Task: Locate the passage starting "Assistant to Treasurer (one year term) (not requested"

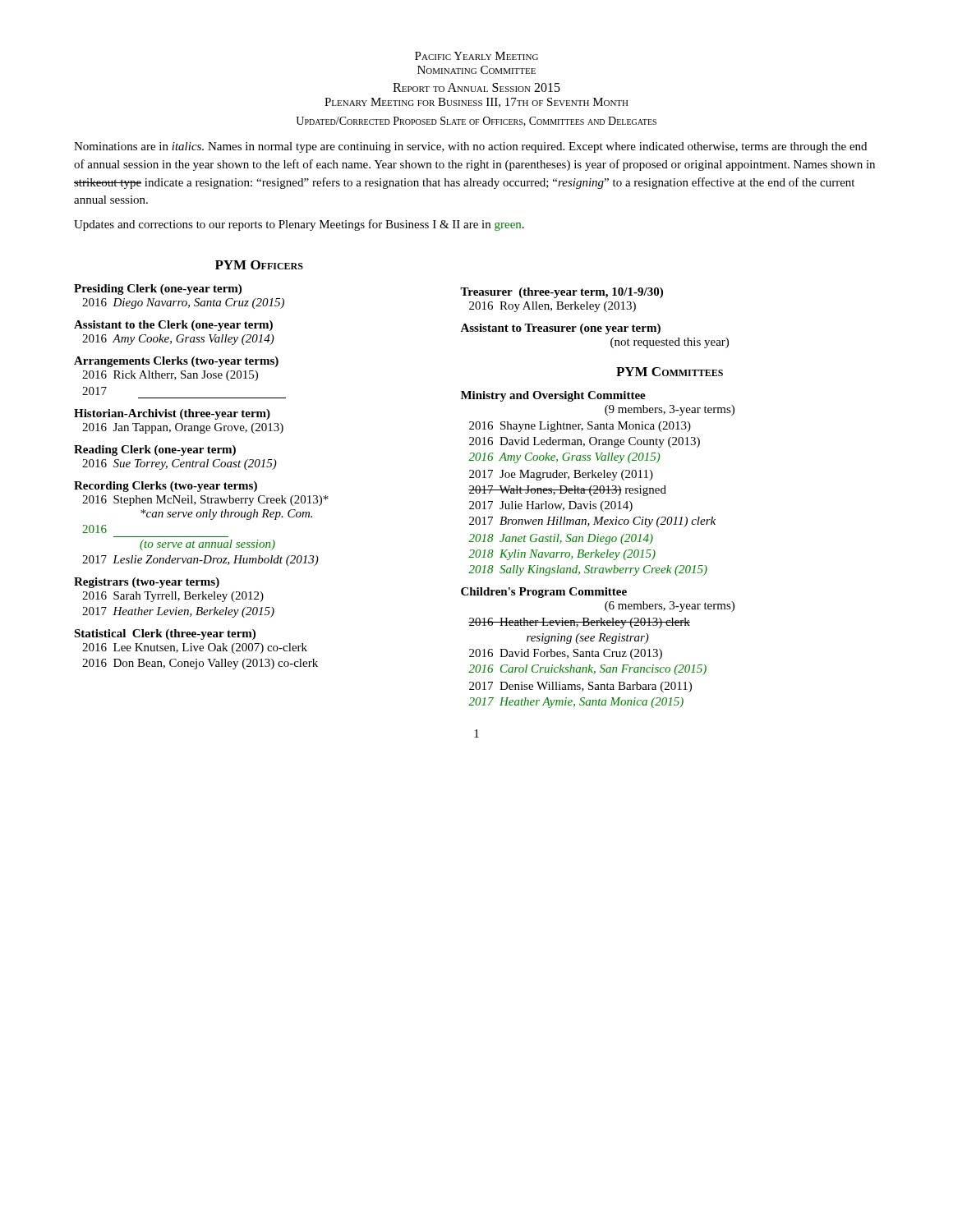Action: tap(670, 335)
